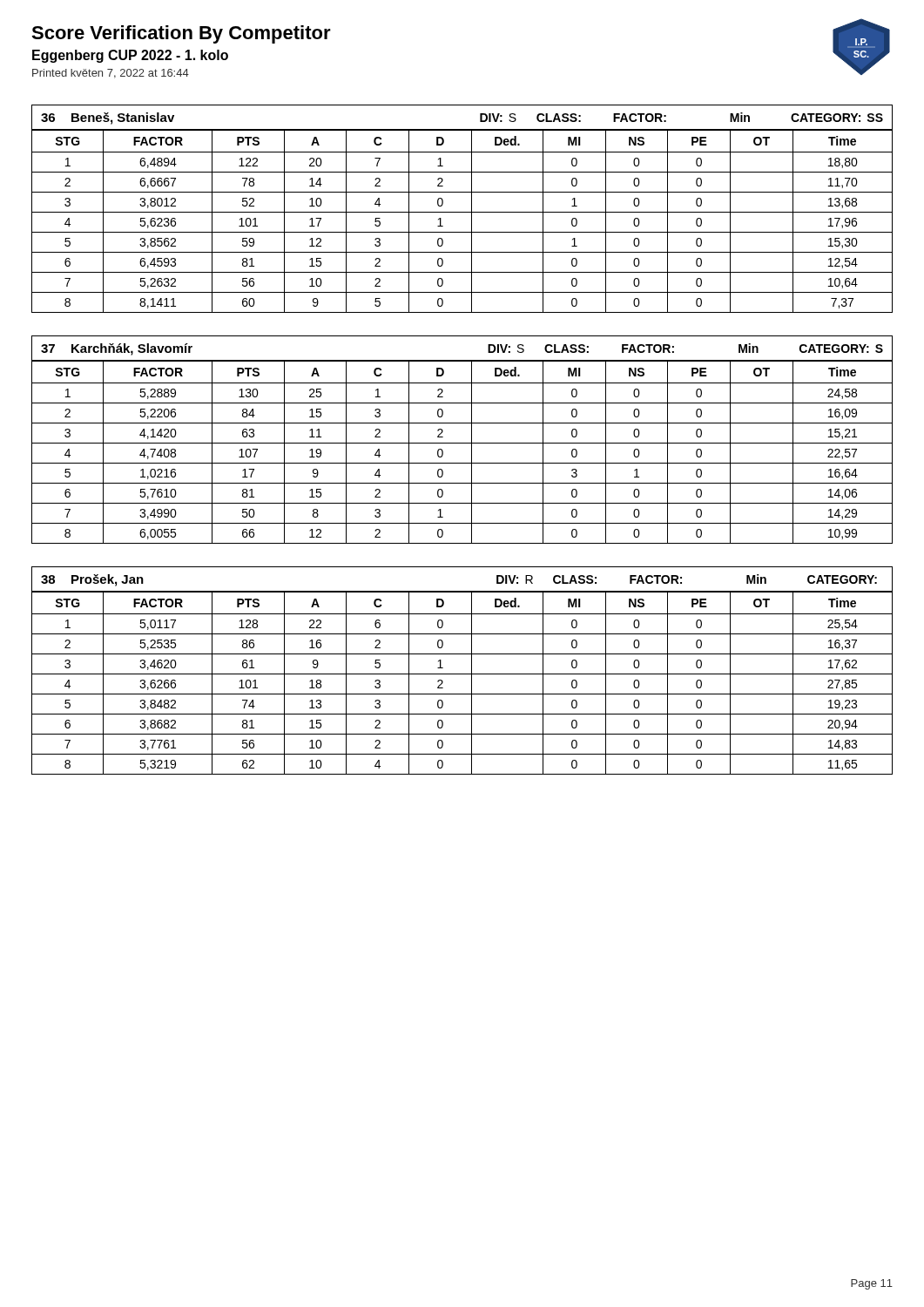Click on the logo
Viewport: 924px width, 1307px height.
click(861, 48)
